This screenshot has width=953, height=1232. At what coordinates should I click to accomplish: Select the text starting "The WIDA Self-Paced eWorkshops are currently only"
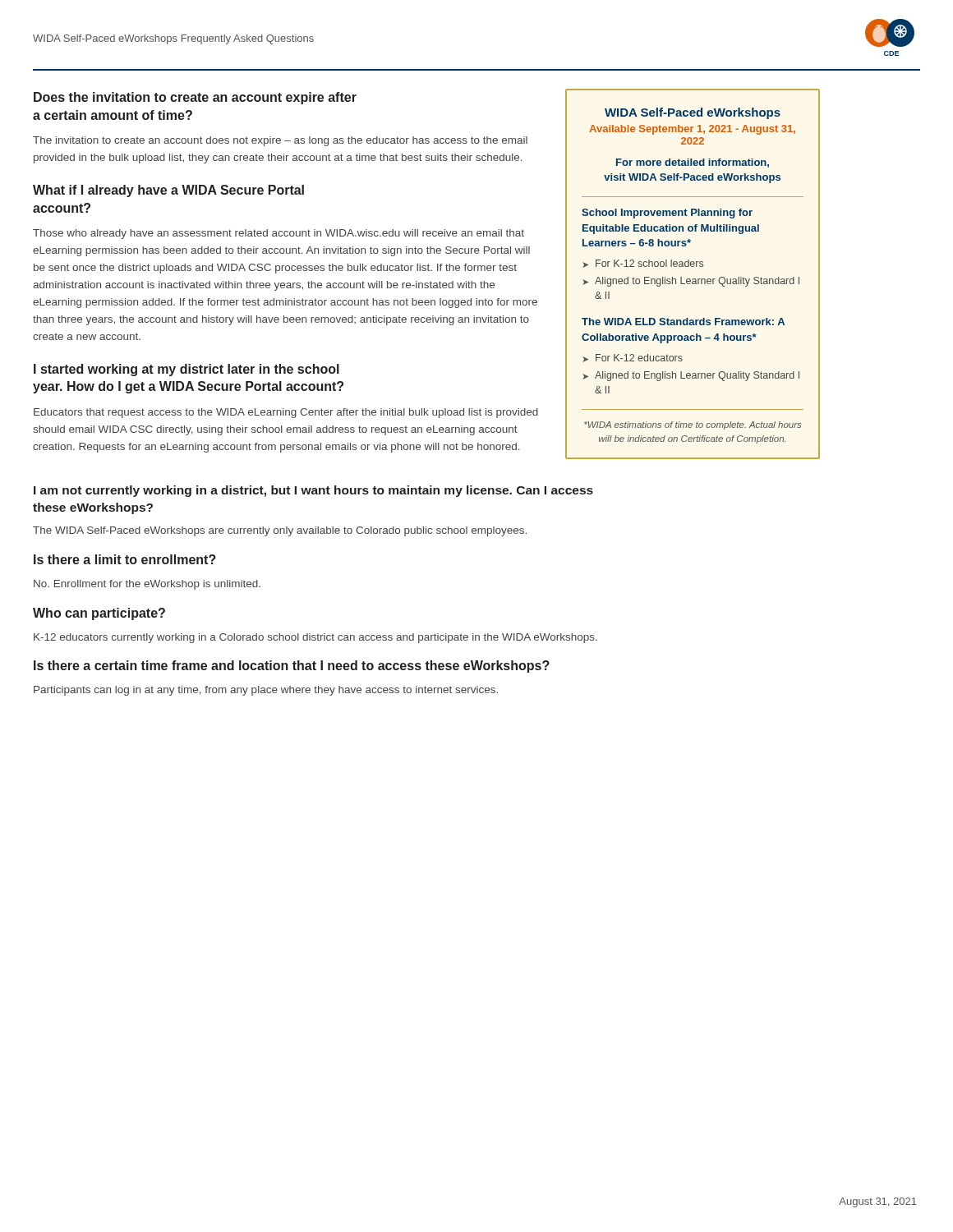280,530
